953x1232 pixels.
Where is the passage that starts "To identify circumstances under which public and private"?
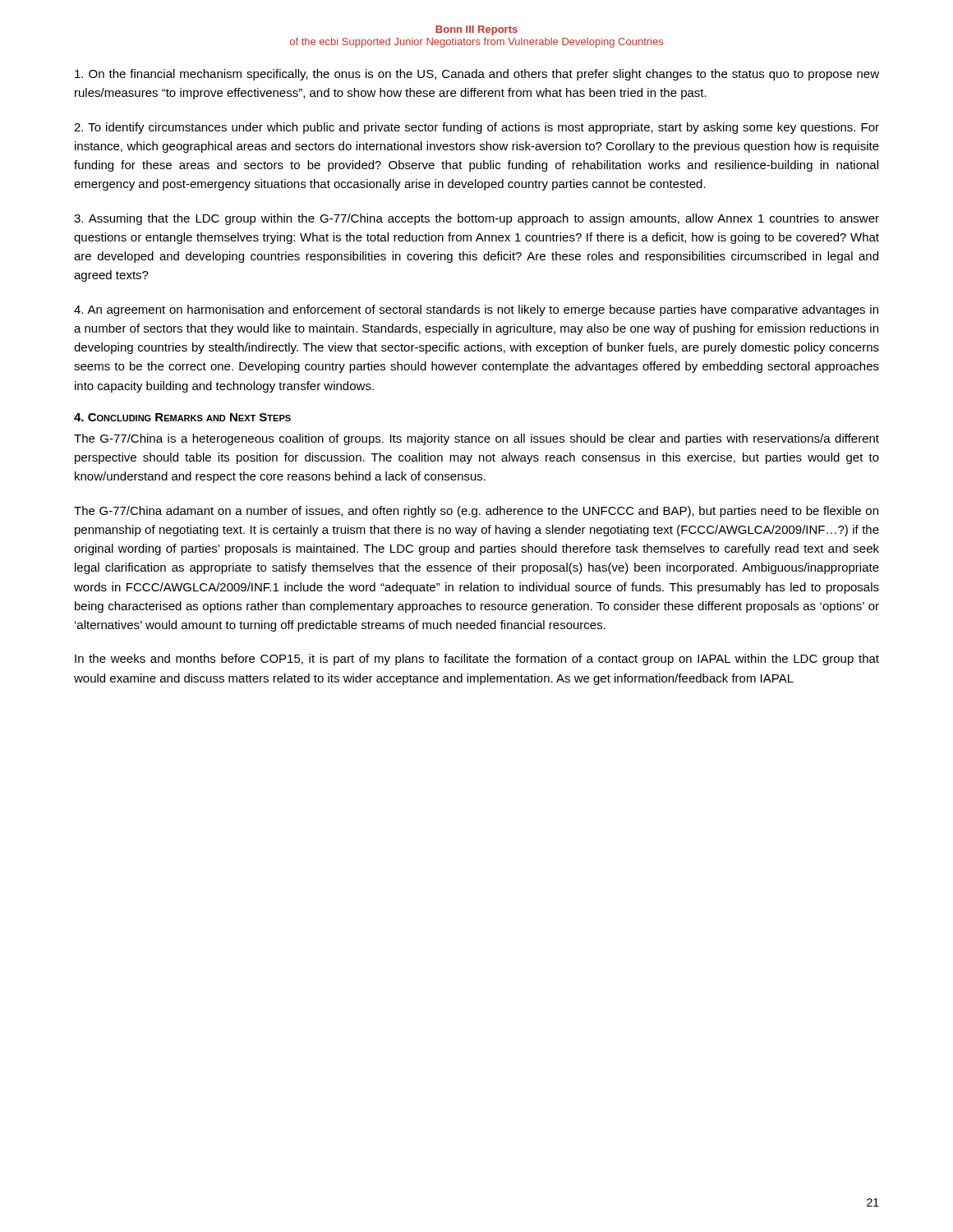(x=476, y=155)
